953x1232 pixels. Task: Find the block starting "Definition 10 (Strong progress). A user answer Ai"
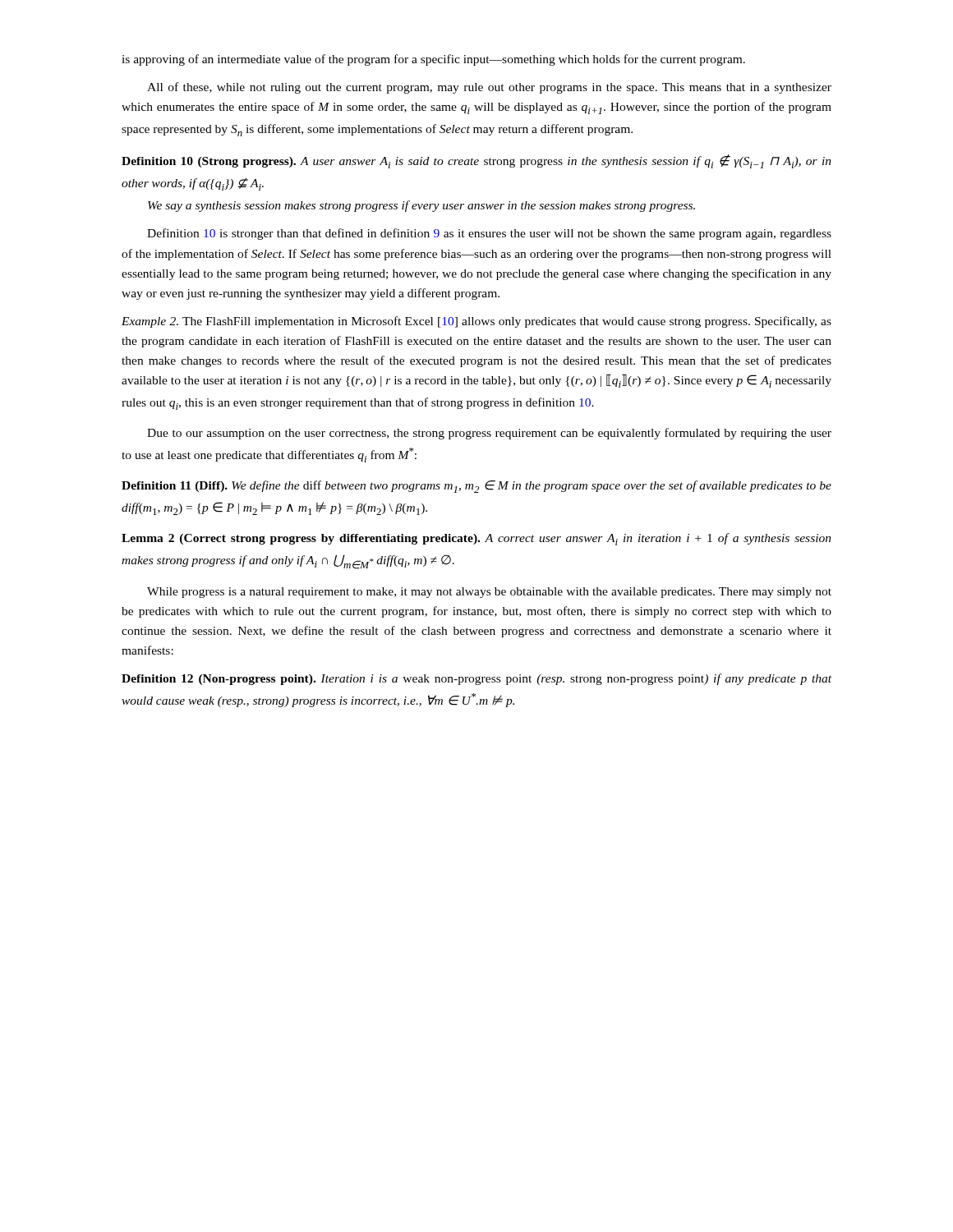(476, 161)
